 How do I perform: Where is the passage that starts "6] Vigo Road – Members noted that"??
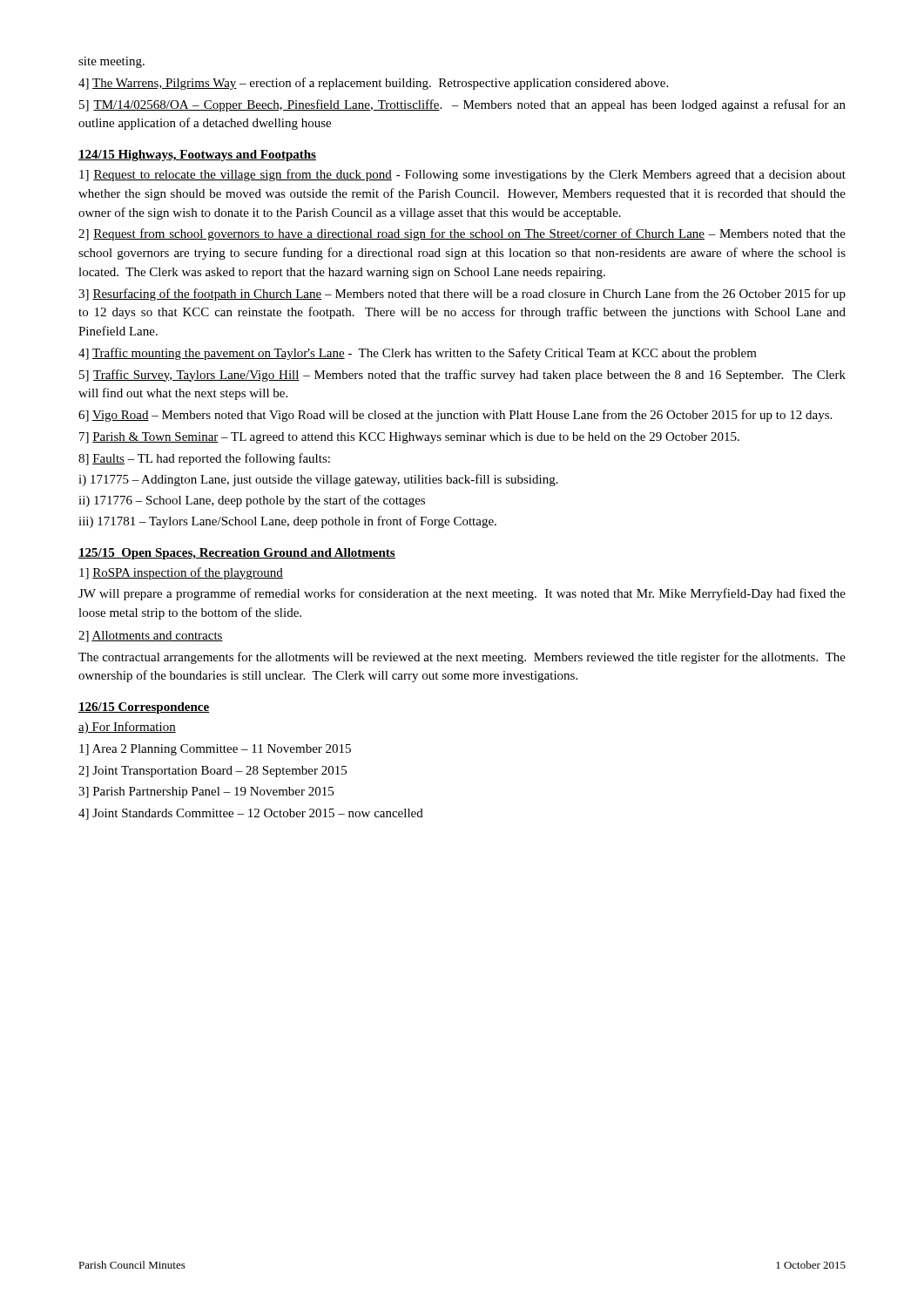pyautogui.click(x=456, y=415)
